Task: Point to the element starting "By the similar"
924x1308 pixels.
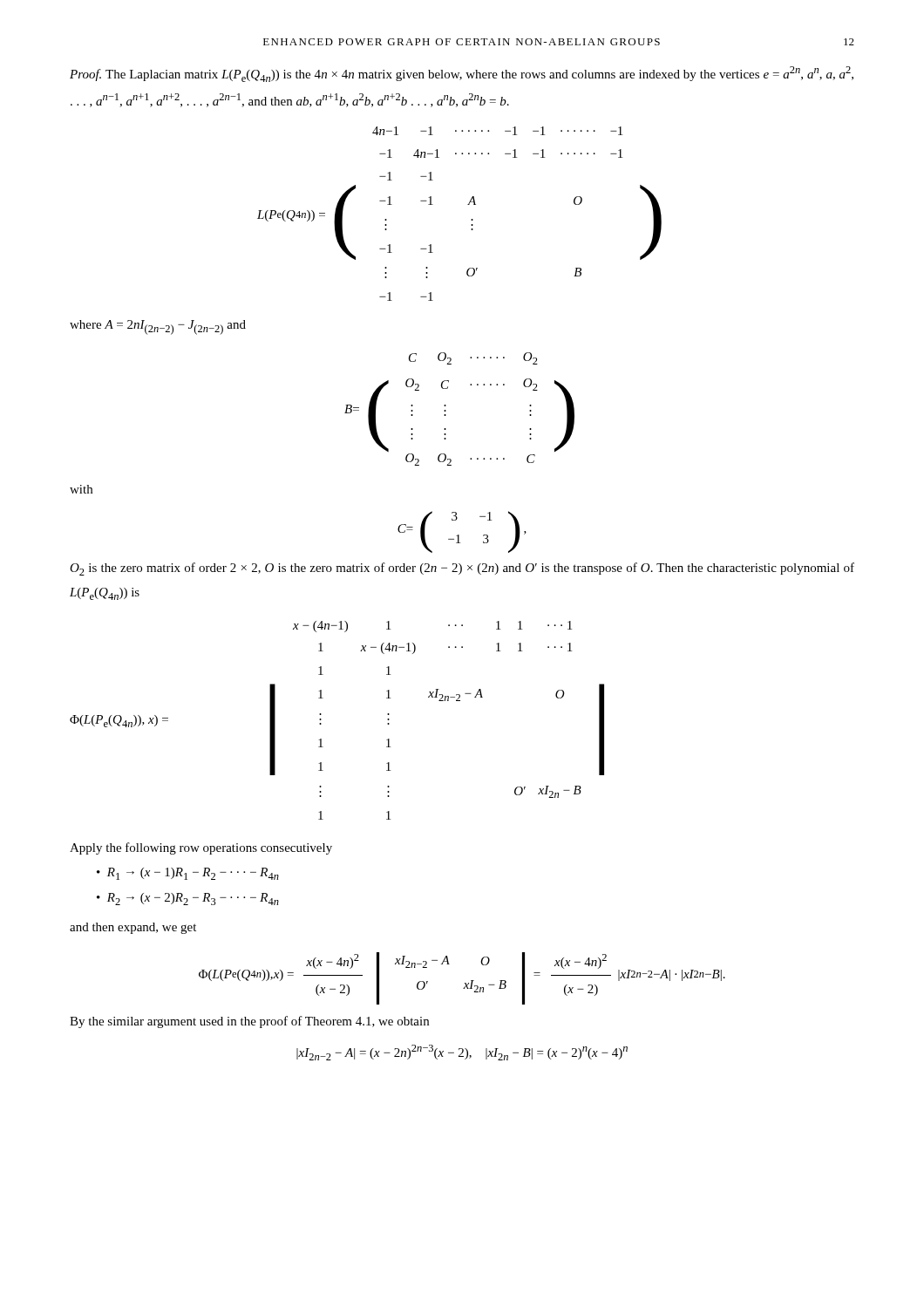Action: 250,1021
